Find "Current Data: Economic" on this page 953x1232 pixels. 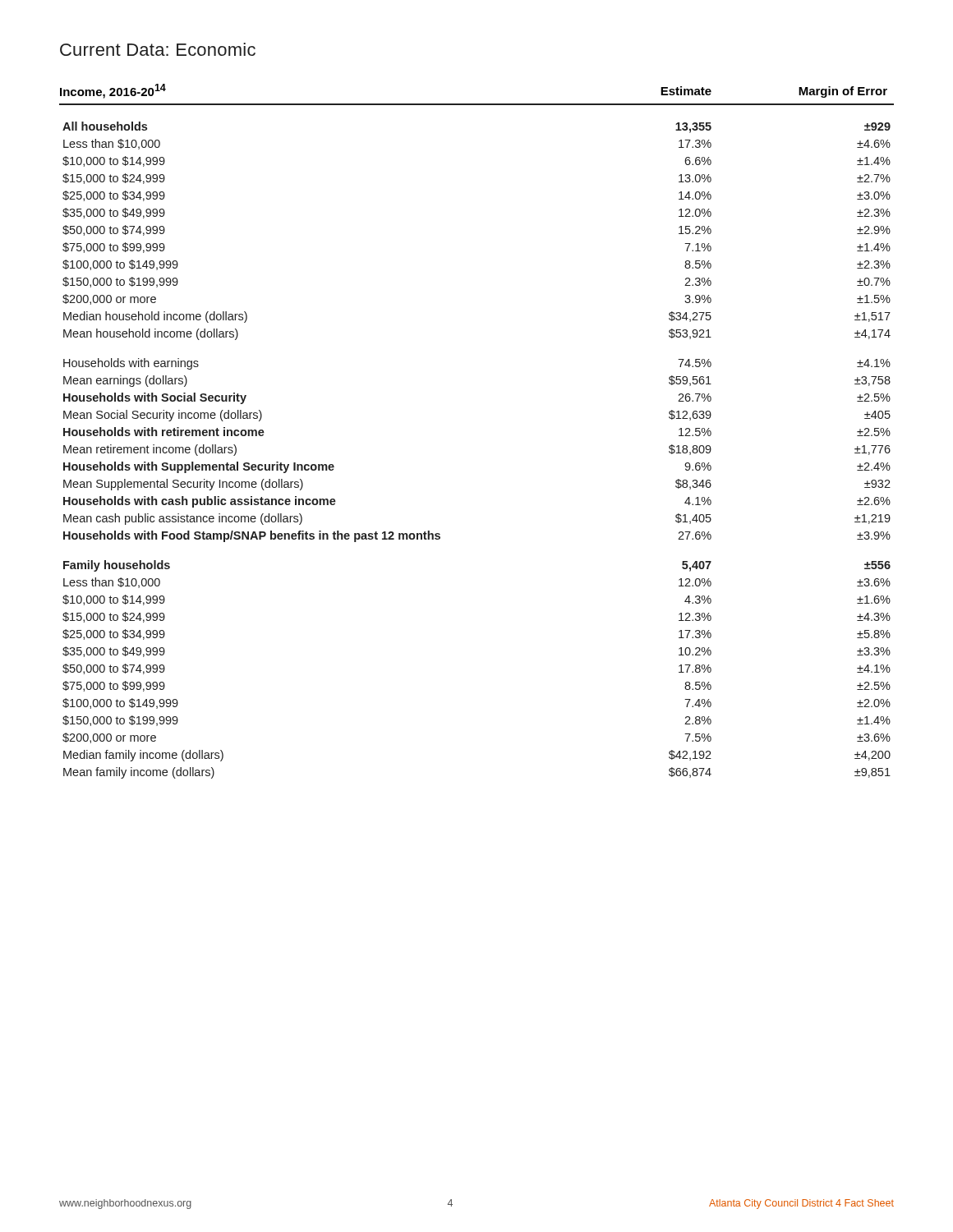point(158,50)
